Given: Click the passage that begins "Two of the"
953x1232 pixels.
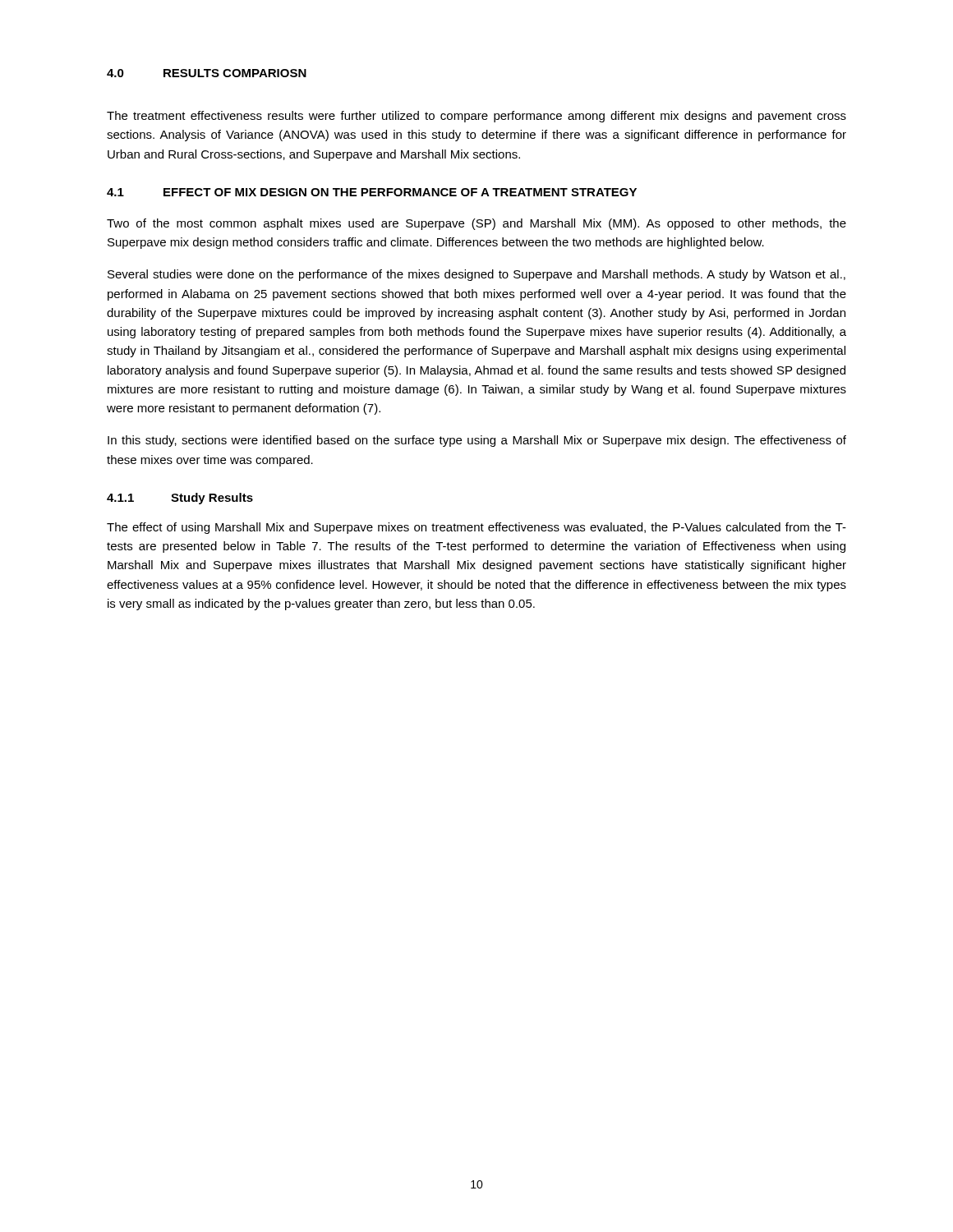Looking at the screenshot, I should point(476,232).
